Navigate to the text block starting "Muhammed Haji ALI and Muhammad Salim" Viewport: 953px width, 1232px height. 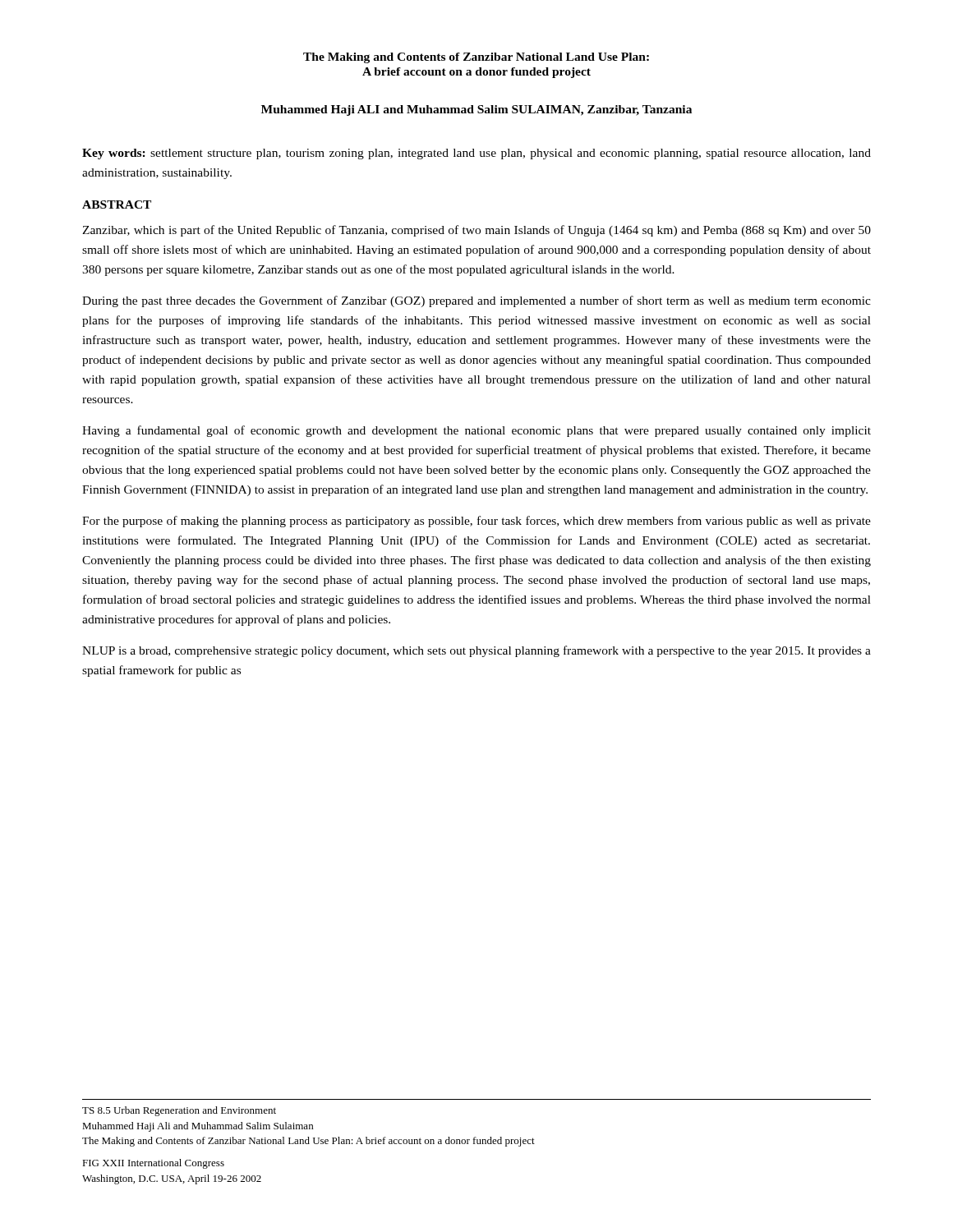[476, 109]
